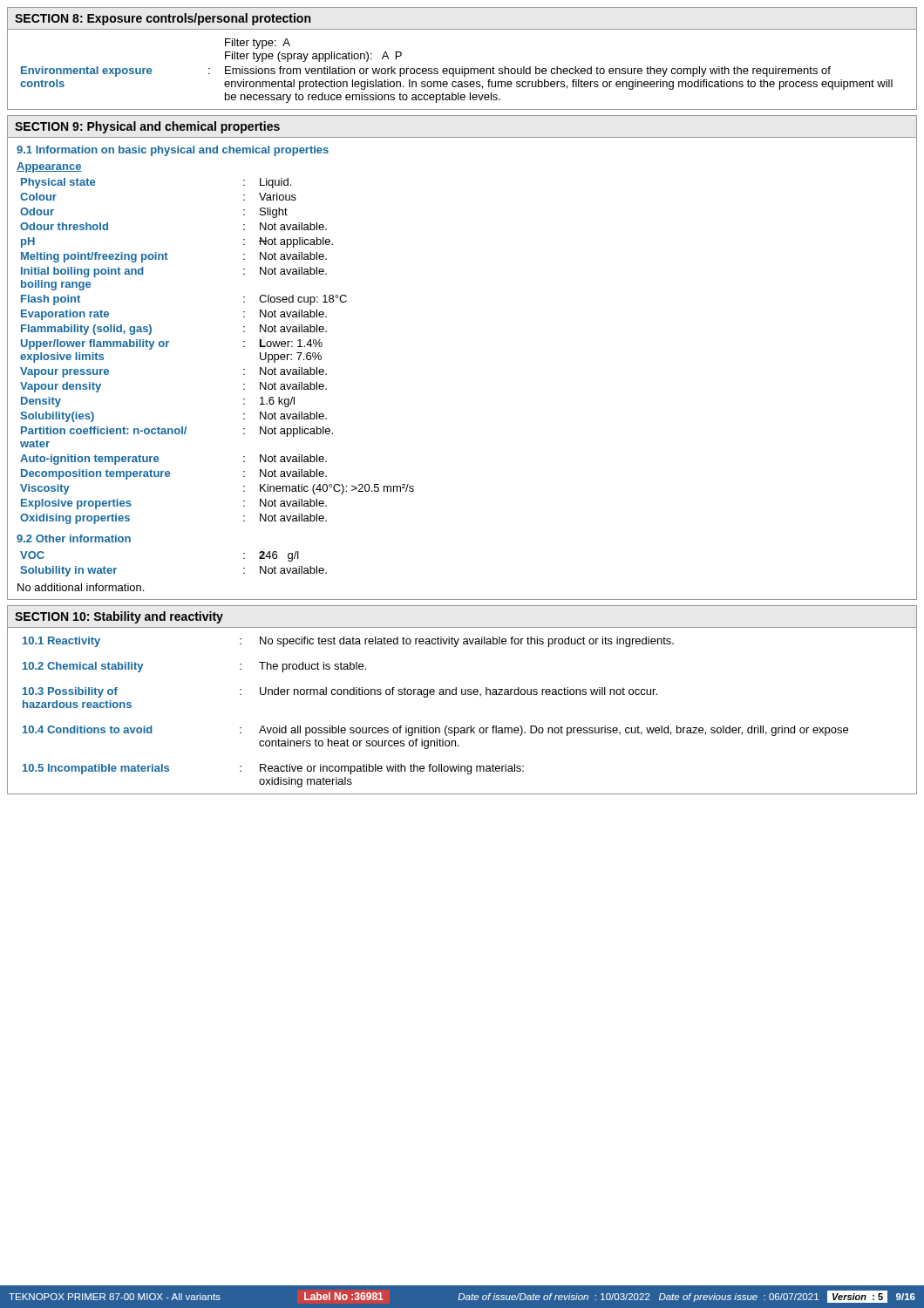The height and width of the screenshot is (1308, 924).
Task: Find the block on this page that starts "VOC : 246 g/l"
Action: pos(32,558)
